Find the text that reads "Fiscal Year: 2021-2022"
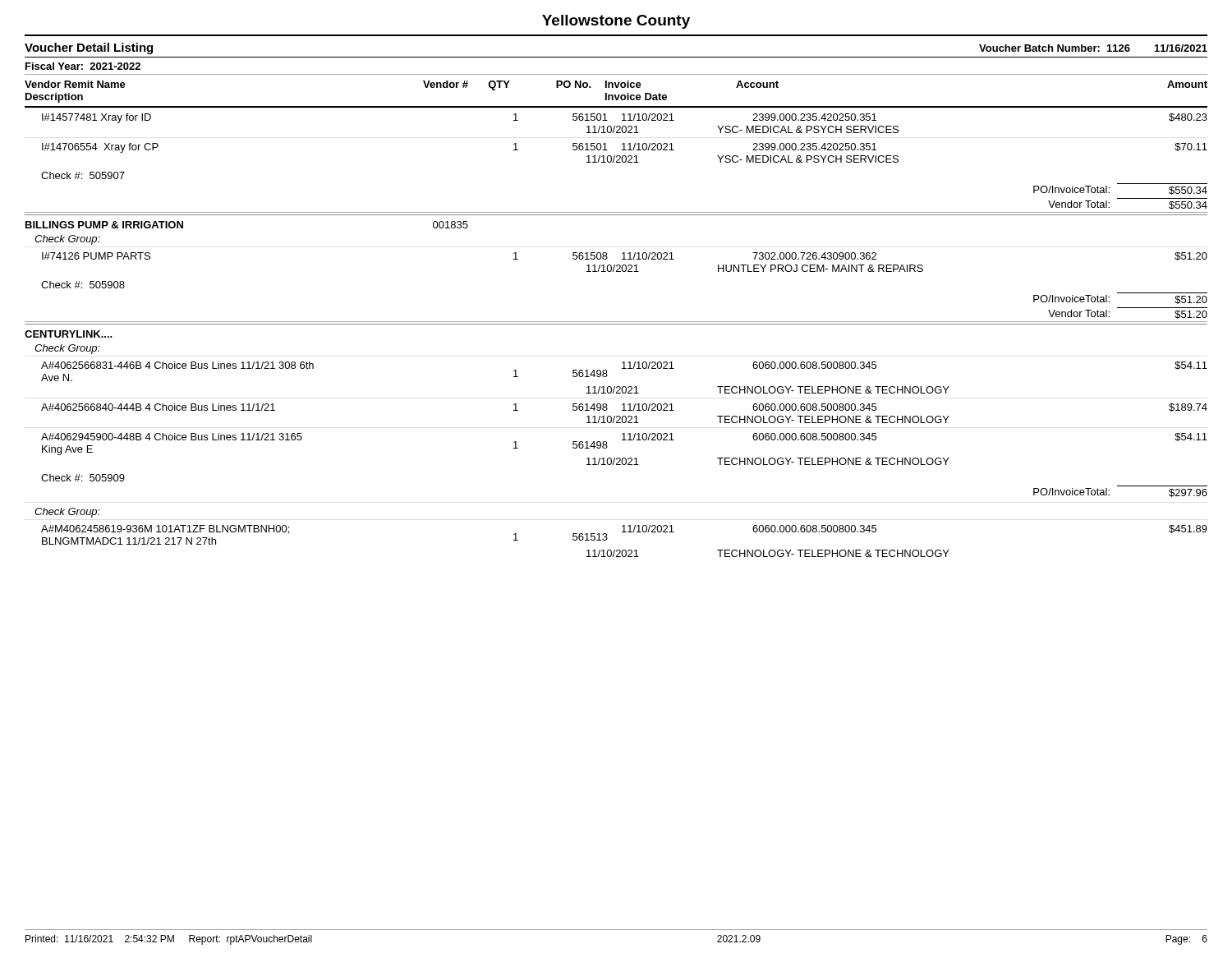The width and height of the screenshot is (1232, 953). click(x=83, y=66)
